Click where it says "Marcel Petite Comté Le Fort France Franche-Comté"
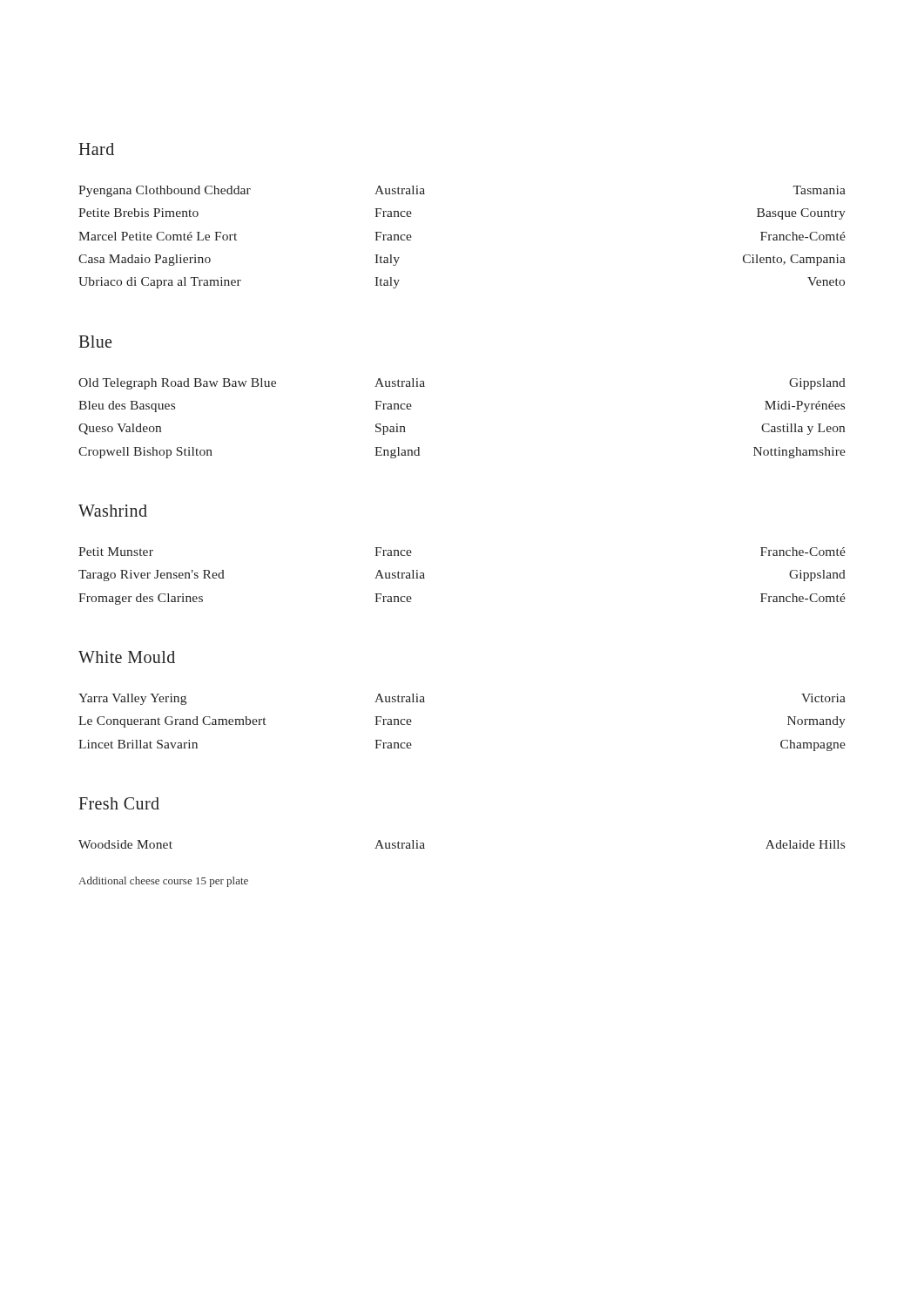 (158, 236)
